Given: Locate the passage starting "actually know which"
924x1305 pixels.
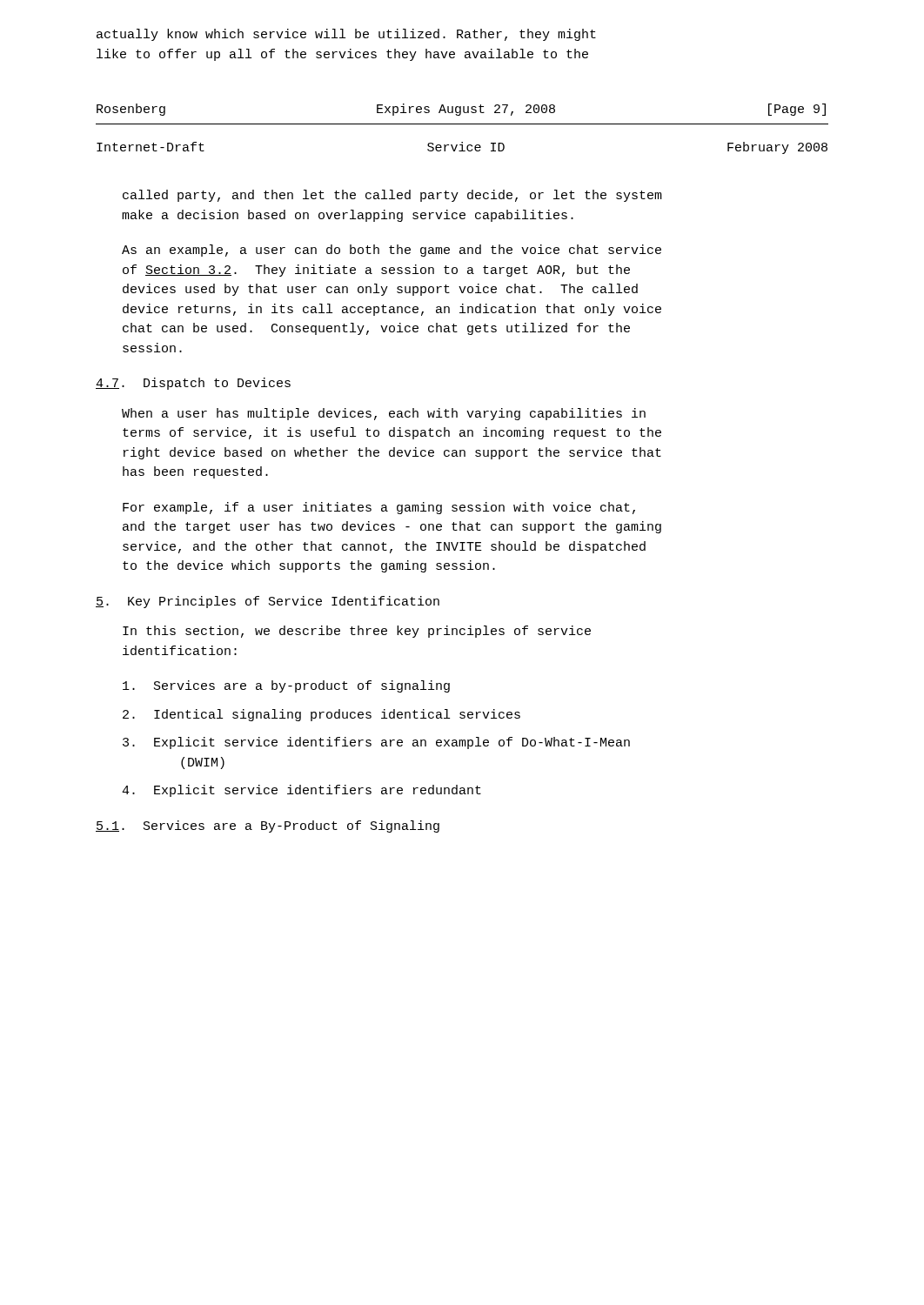Looking at the screenshot, I should click(x=346, y=45).
